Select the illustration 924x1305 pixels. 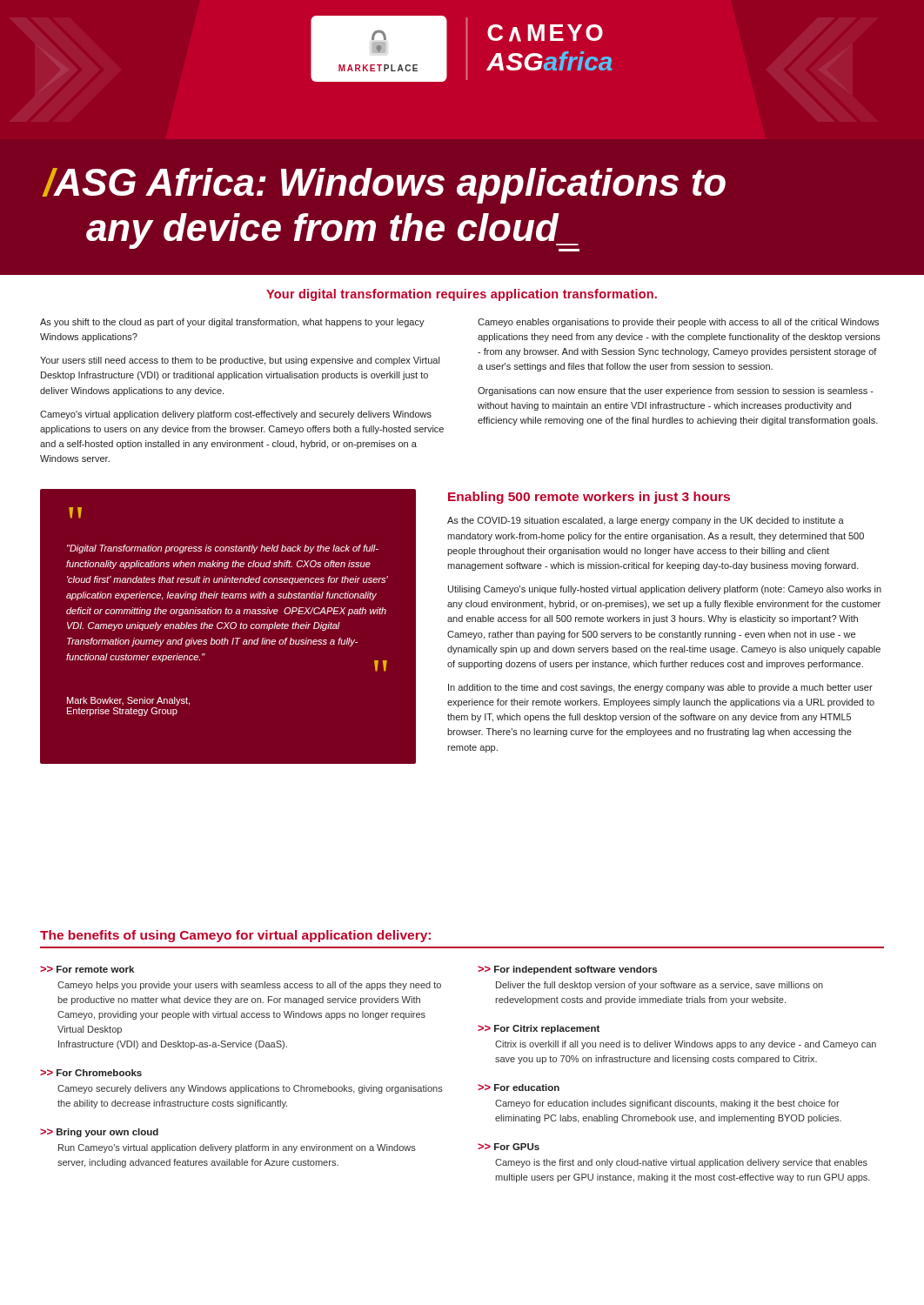point(462,70)
